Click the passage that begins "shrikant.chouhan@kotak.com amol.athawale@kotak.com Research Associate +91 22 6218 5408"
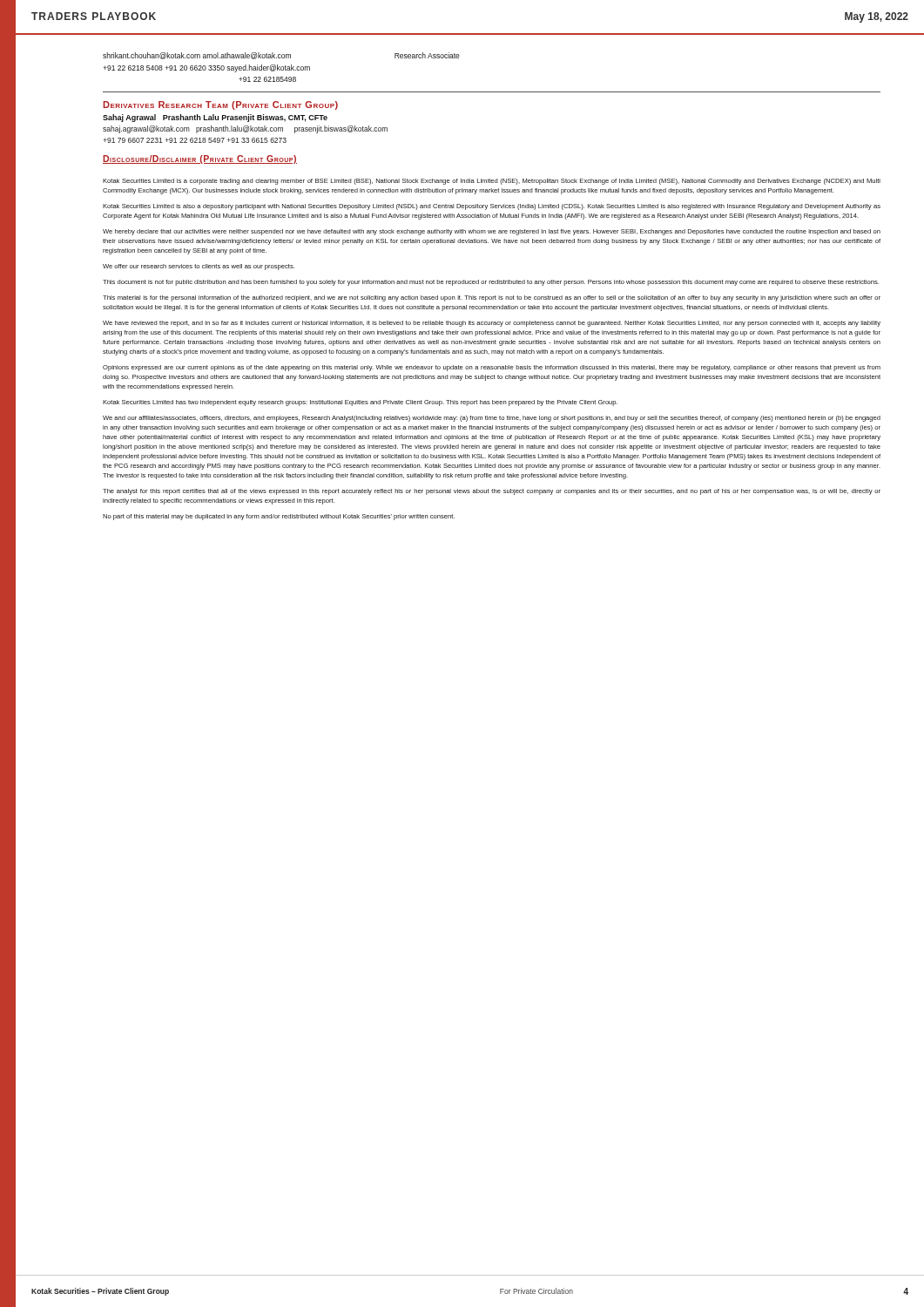 coord(281,68)
